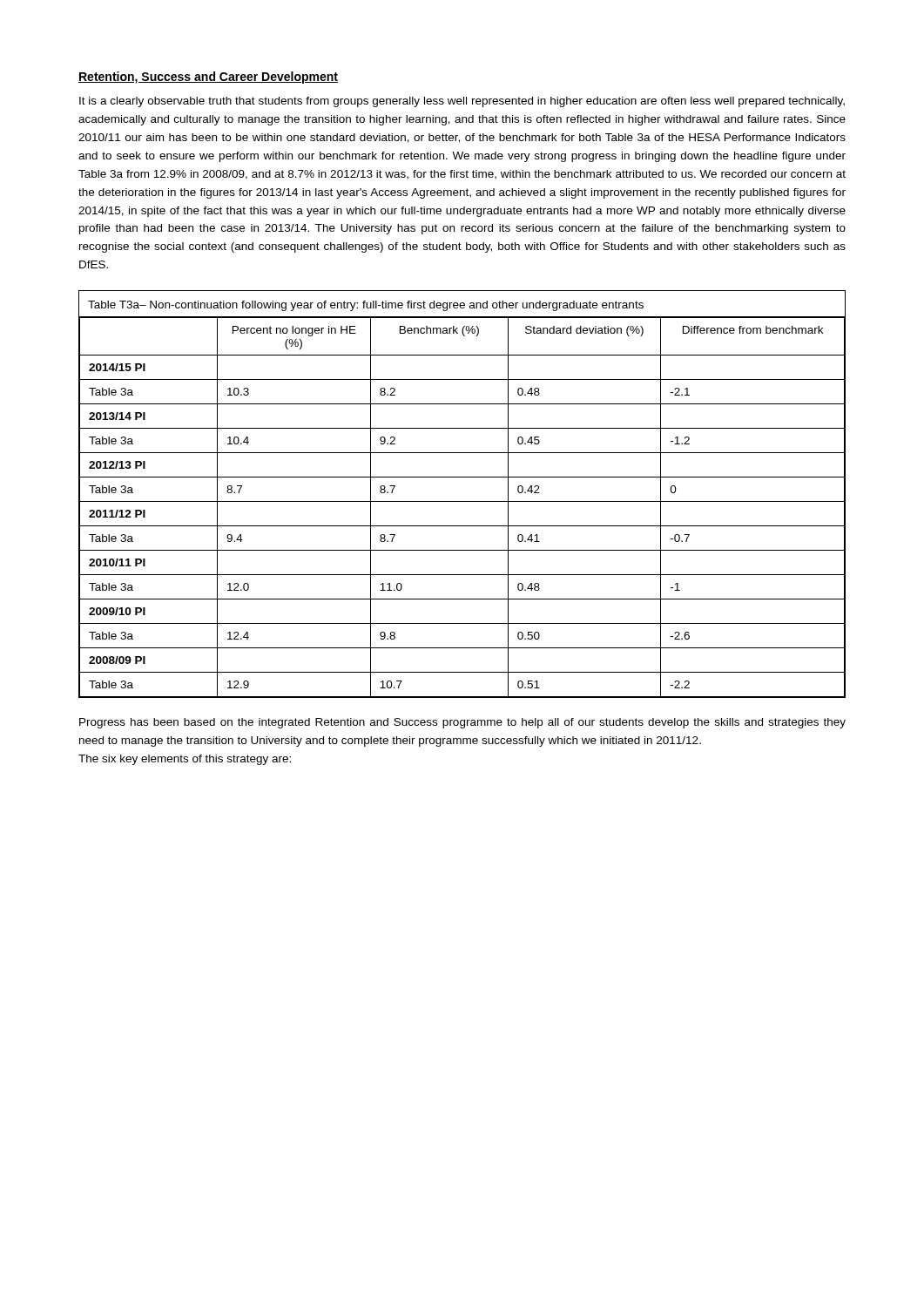Click on the element starting "Retention, Success and Career Development"
This screenshot has width=924, height=1307.
tap(208, 77)
